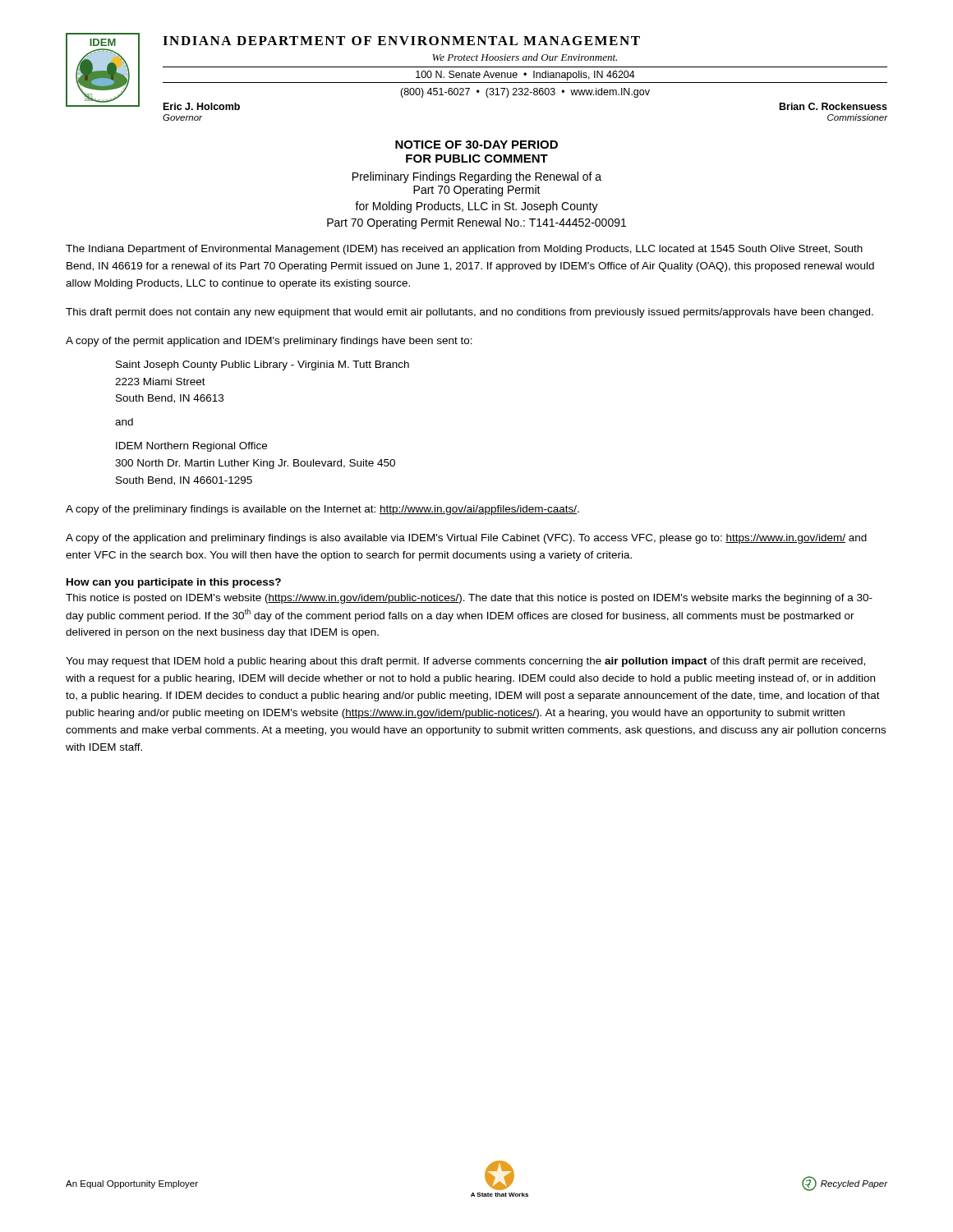Point to the passage starting "Saint Joseph County"
This screenshot has height=1232, width=953.
pyautogui.click(x=262, y=365)
